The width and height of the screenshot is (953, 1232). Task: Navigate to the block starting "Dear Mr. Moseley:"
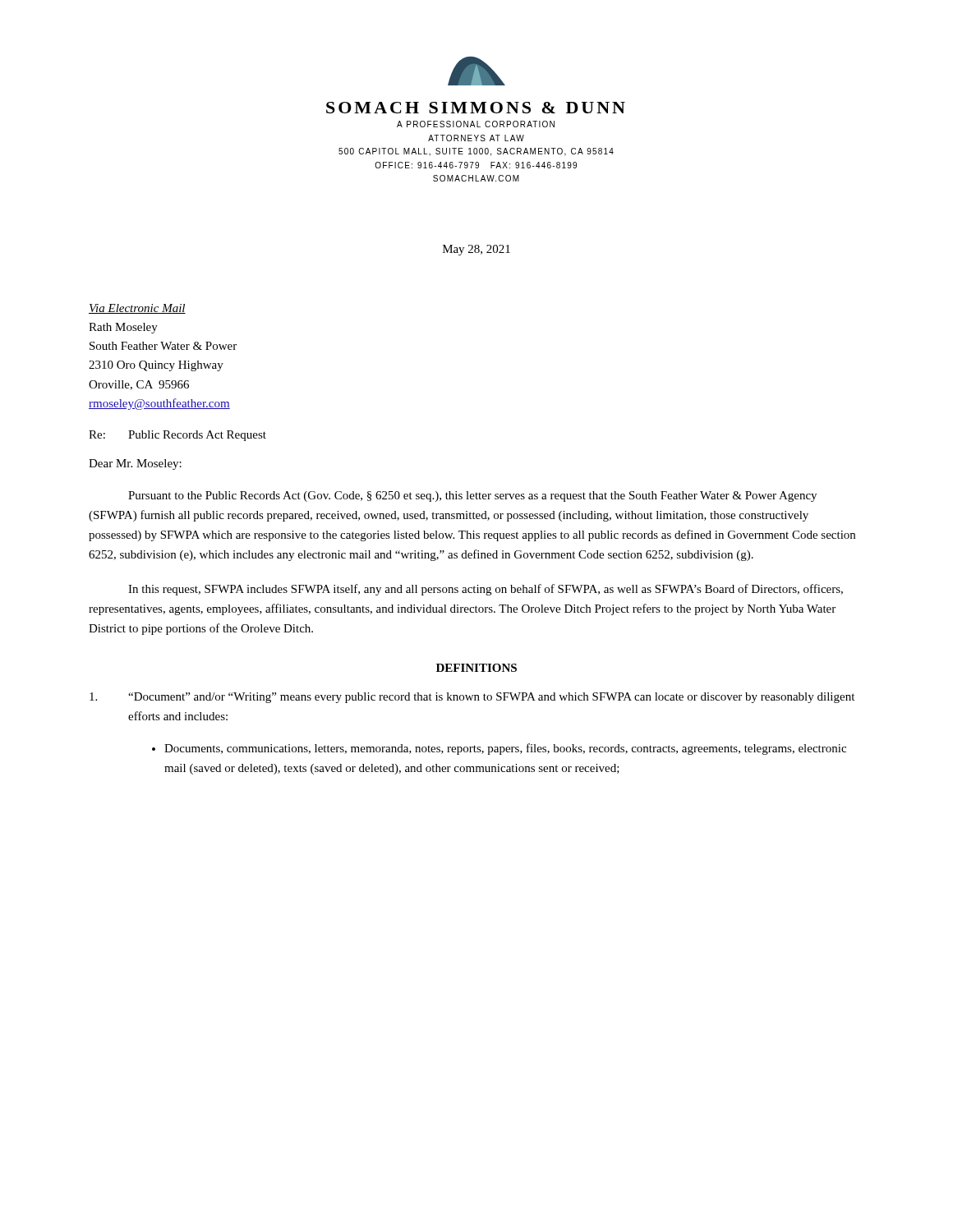[x=135, y=463]
